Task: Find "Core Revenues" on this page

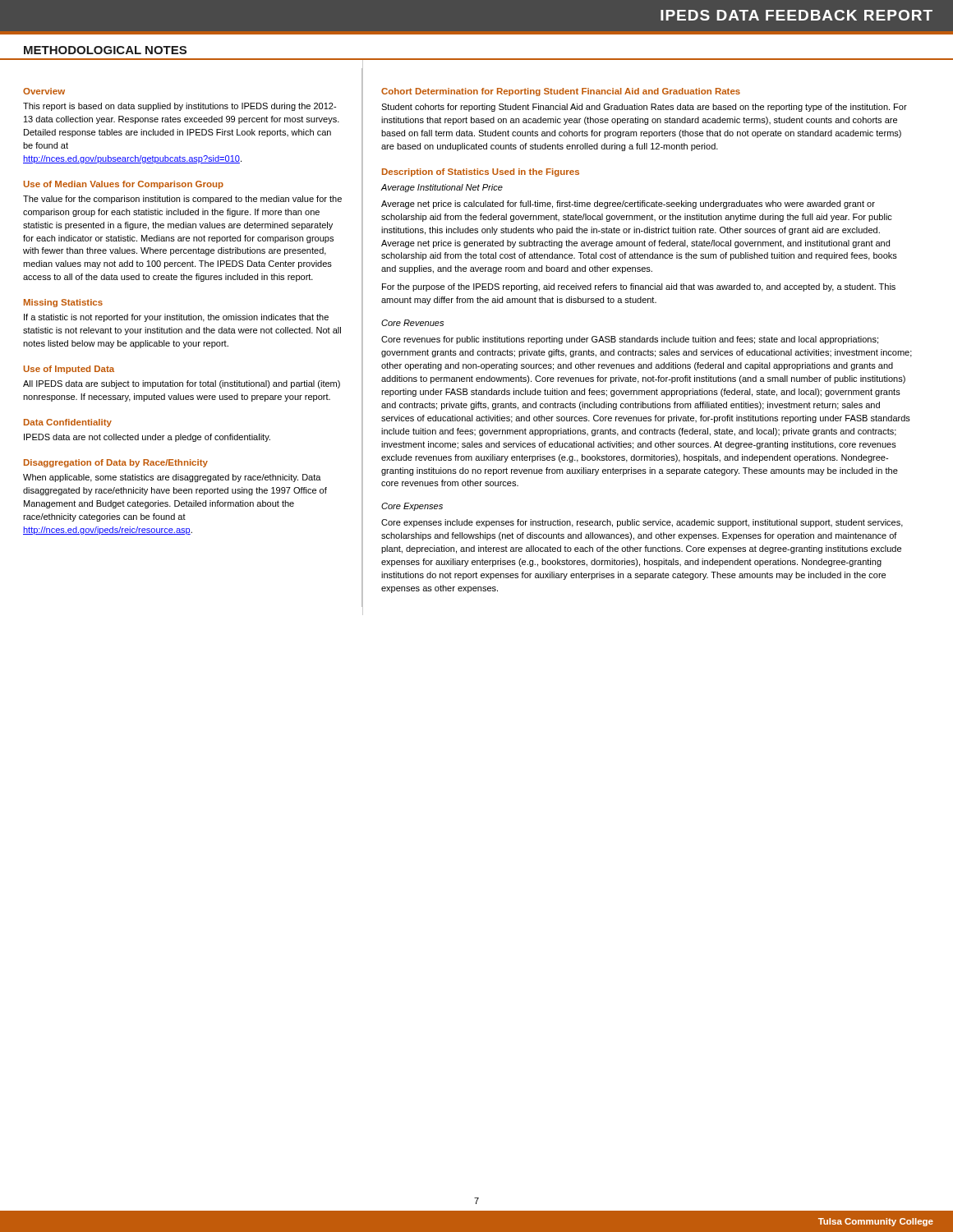Action: 413,323
